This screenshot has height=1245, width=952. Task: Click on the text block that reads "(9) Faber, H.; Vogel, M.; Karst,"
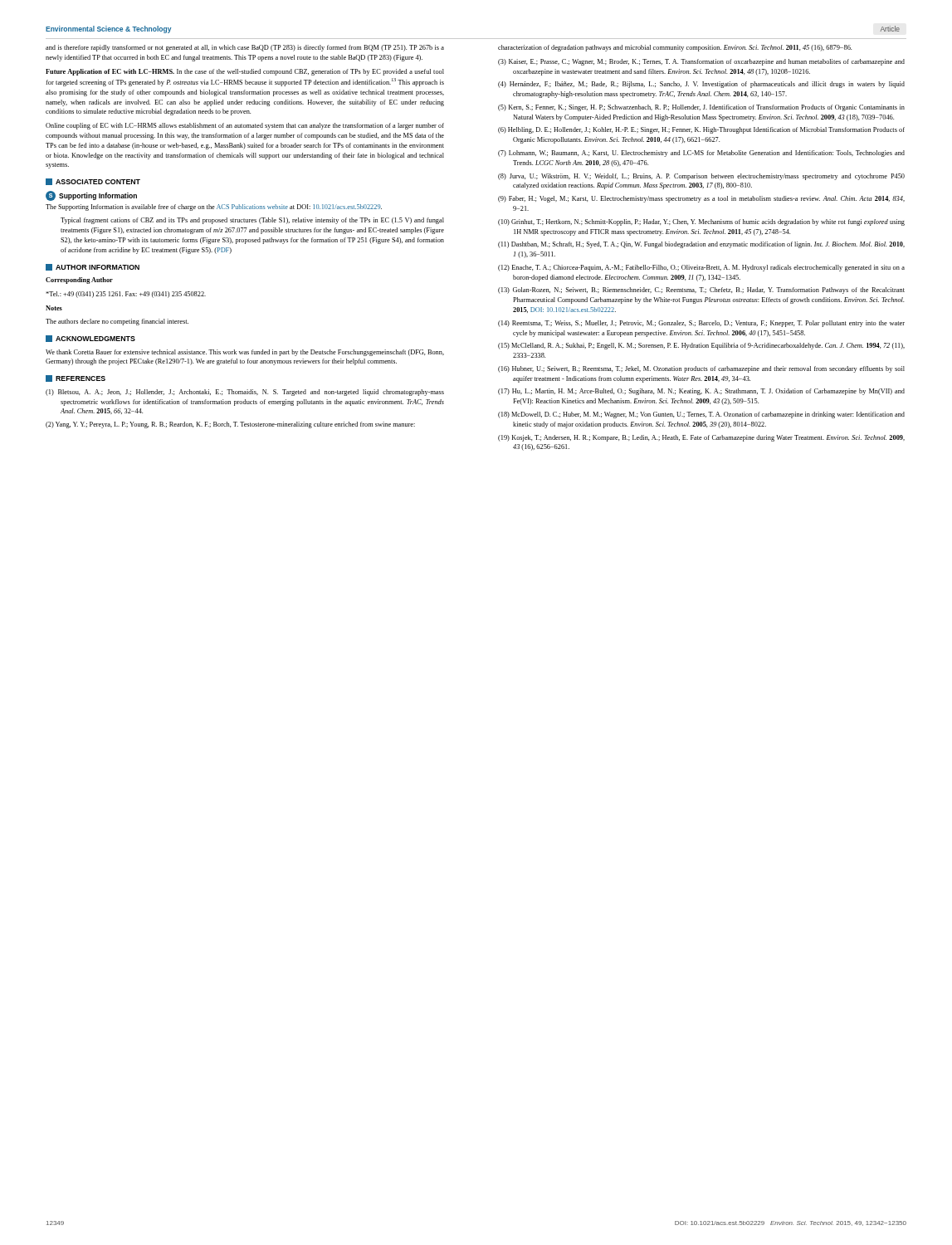click(701, 204)
